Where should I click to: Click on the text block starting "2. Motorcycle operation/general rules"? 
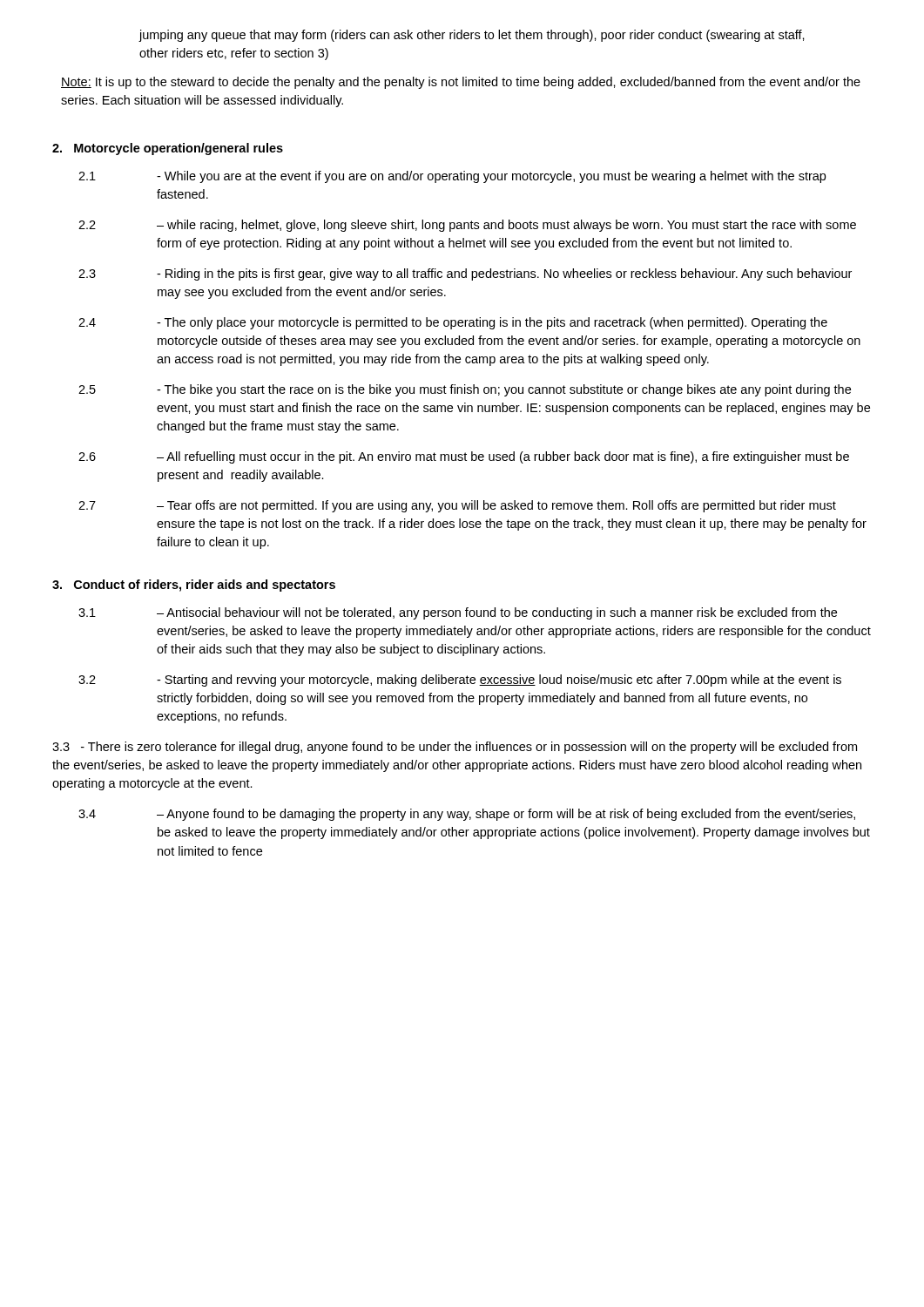168,148
